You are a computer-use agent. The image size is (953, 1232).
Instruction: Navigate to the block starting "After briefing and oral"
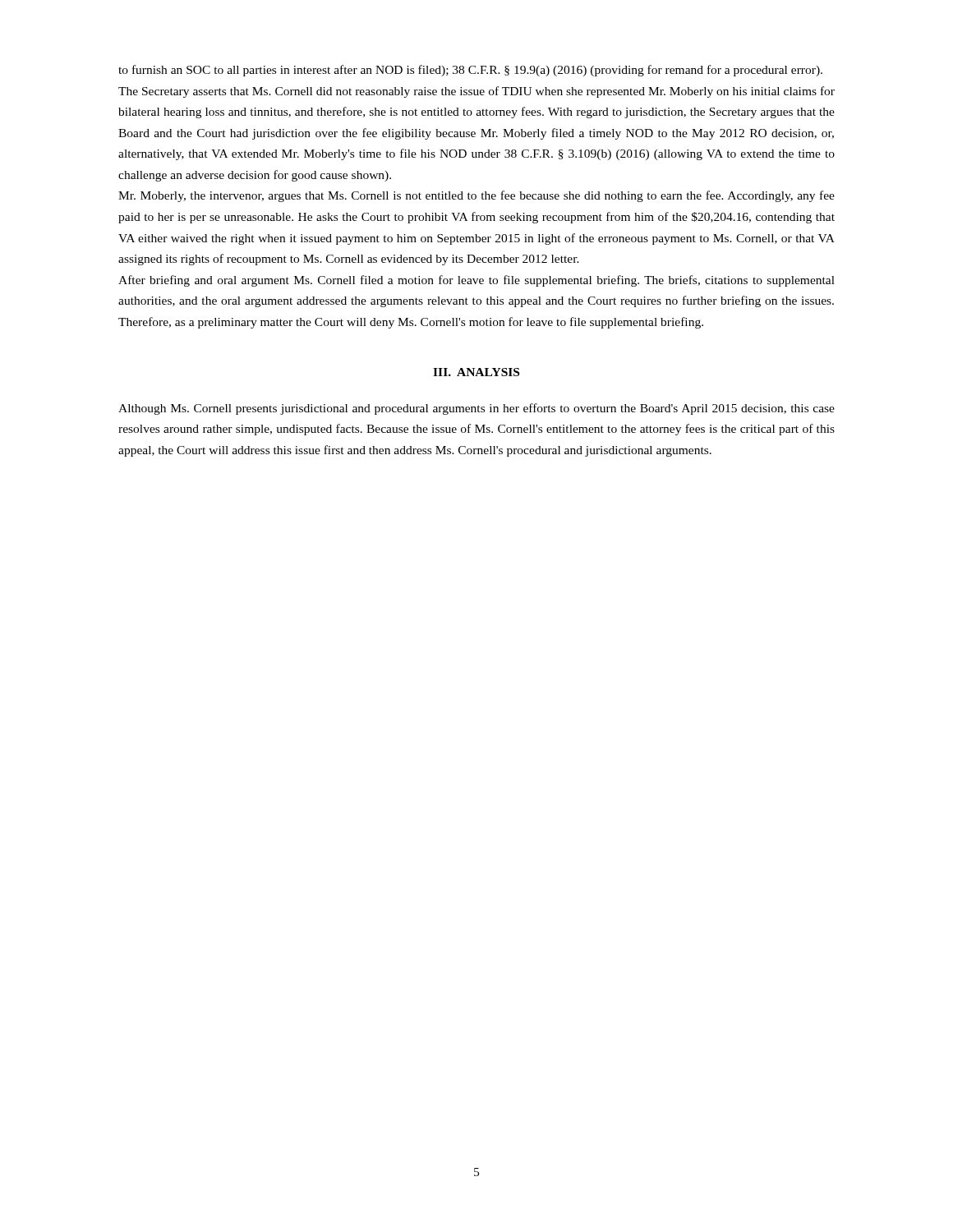476,301
